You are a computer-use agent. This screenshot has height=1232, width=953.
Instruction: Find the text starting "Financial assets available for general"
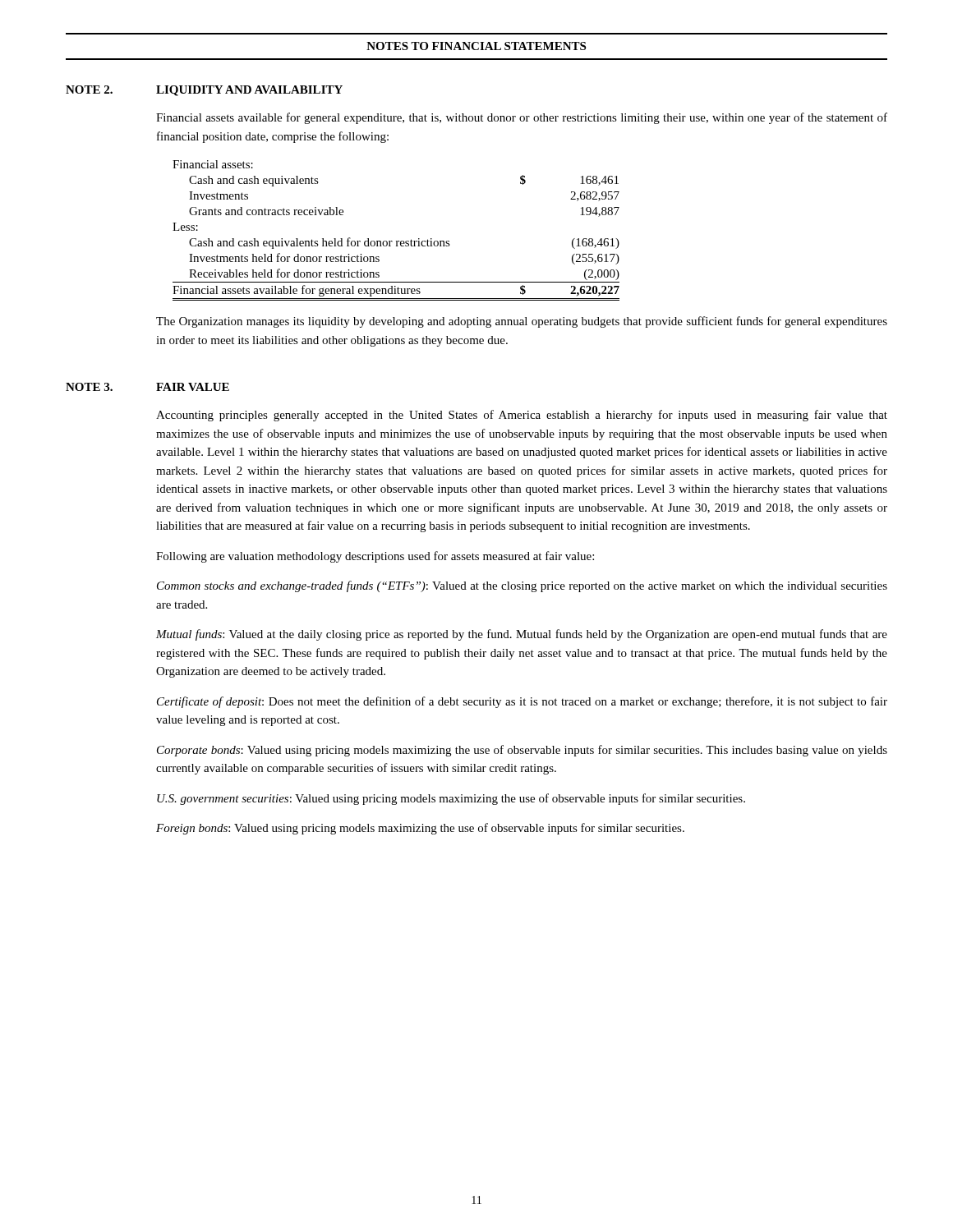(522, 127)
